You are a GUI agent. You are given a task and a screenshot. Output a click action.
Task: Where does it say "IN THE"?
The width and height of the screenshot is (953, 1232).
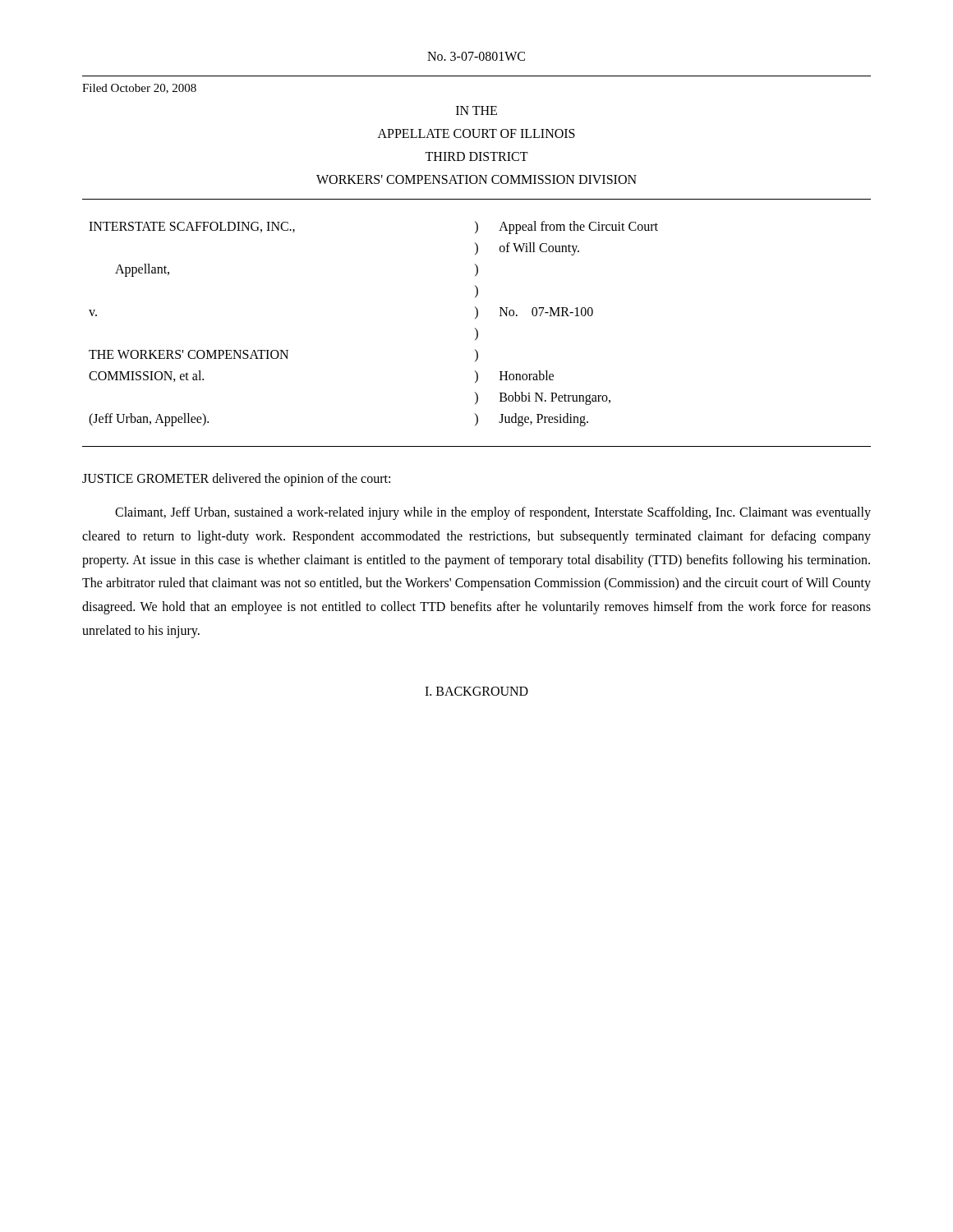click(x=476, y=110)
